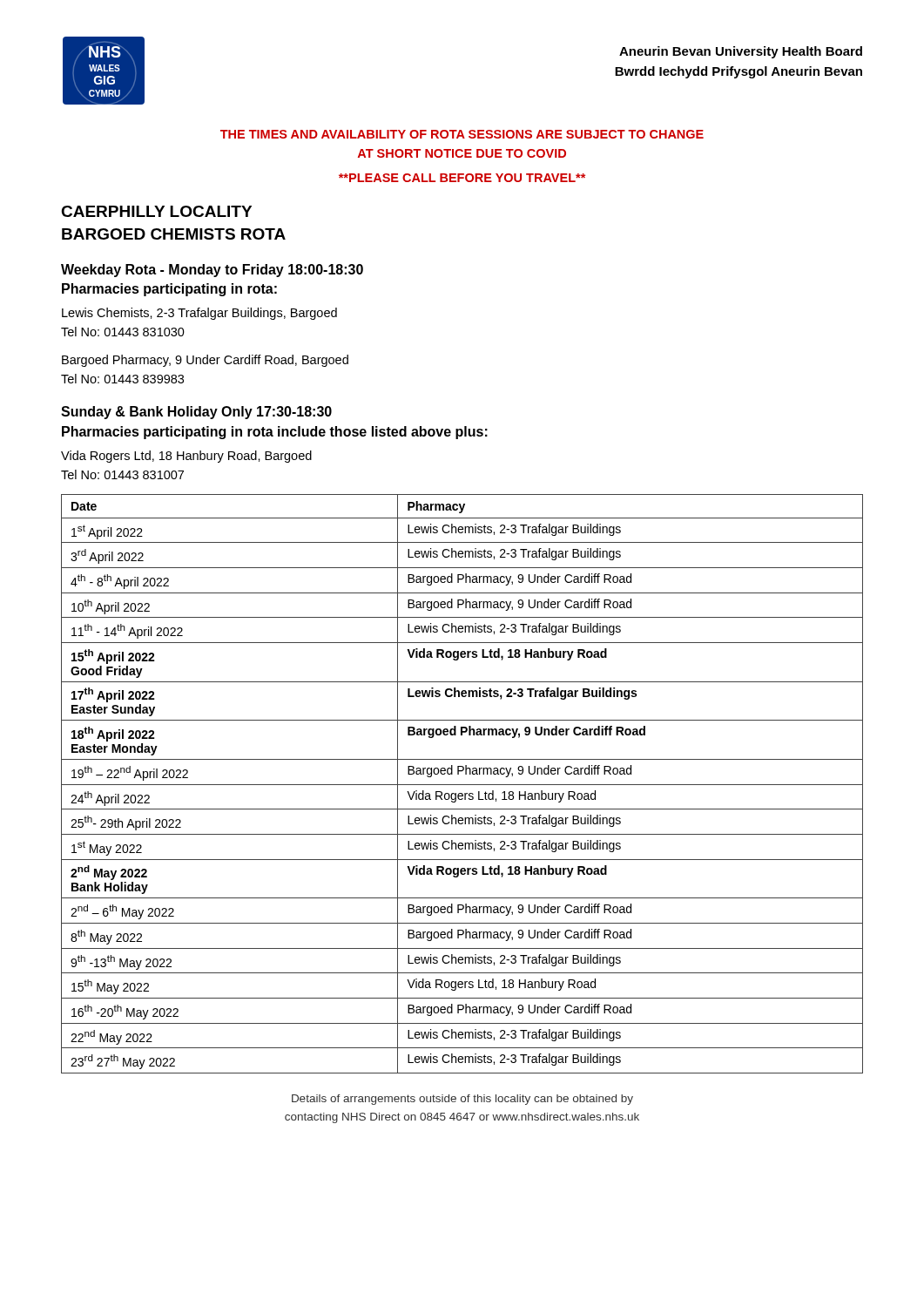Click on the region starting "THE TIMES AND"
The width and height of the screenshot is (924, 1307).
pos(462,144)
